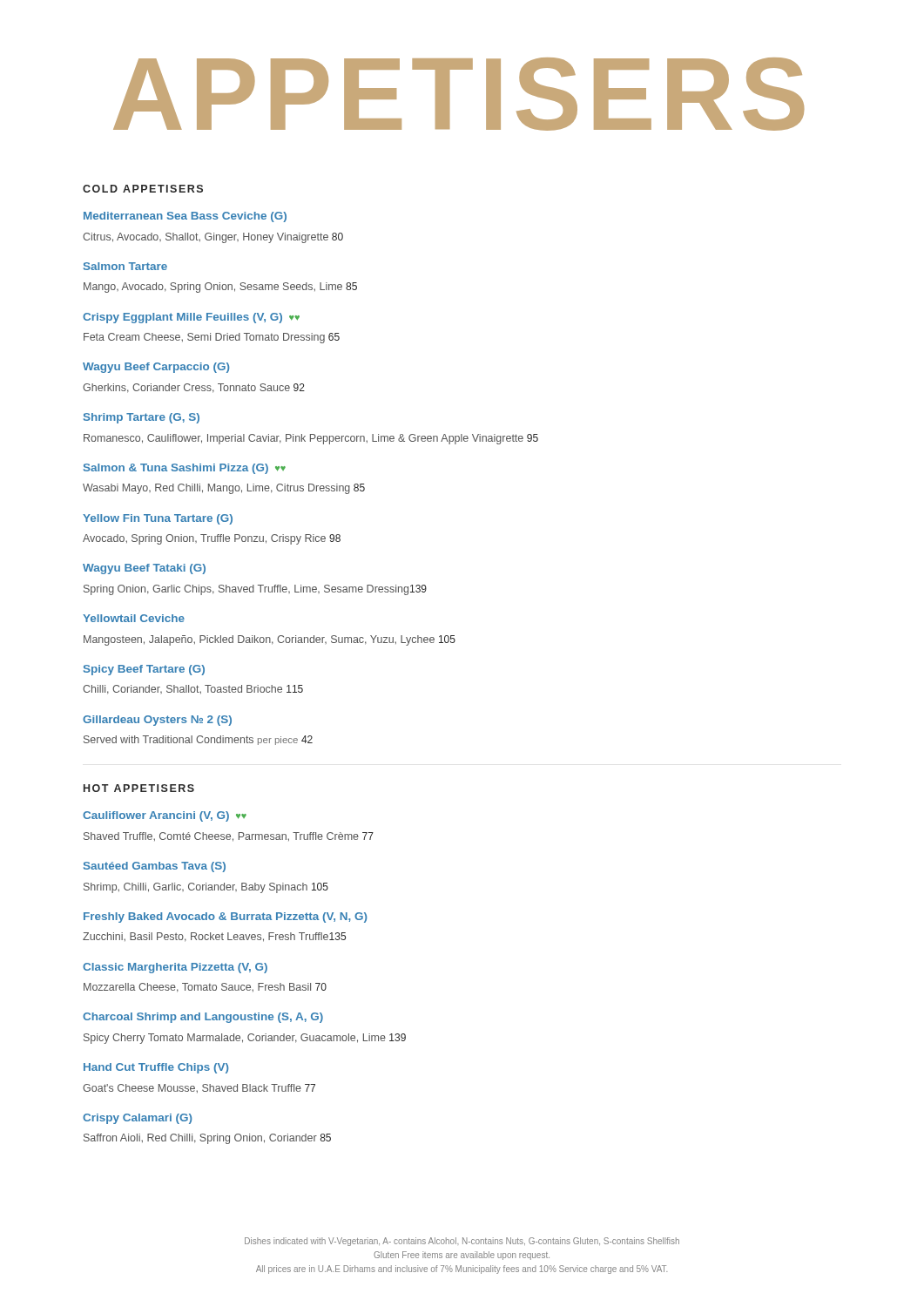This screenshot has width=924, height=1307.
Task: Find the block on this page that starts "Gillardeau Oysters № 2 (S) Served with Traditional"
Action: coord(157,721)
